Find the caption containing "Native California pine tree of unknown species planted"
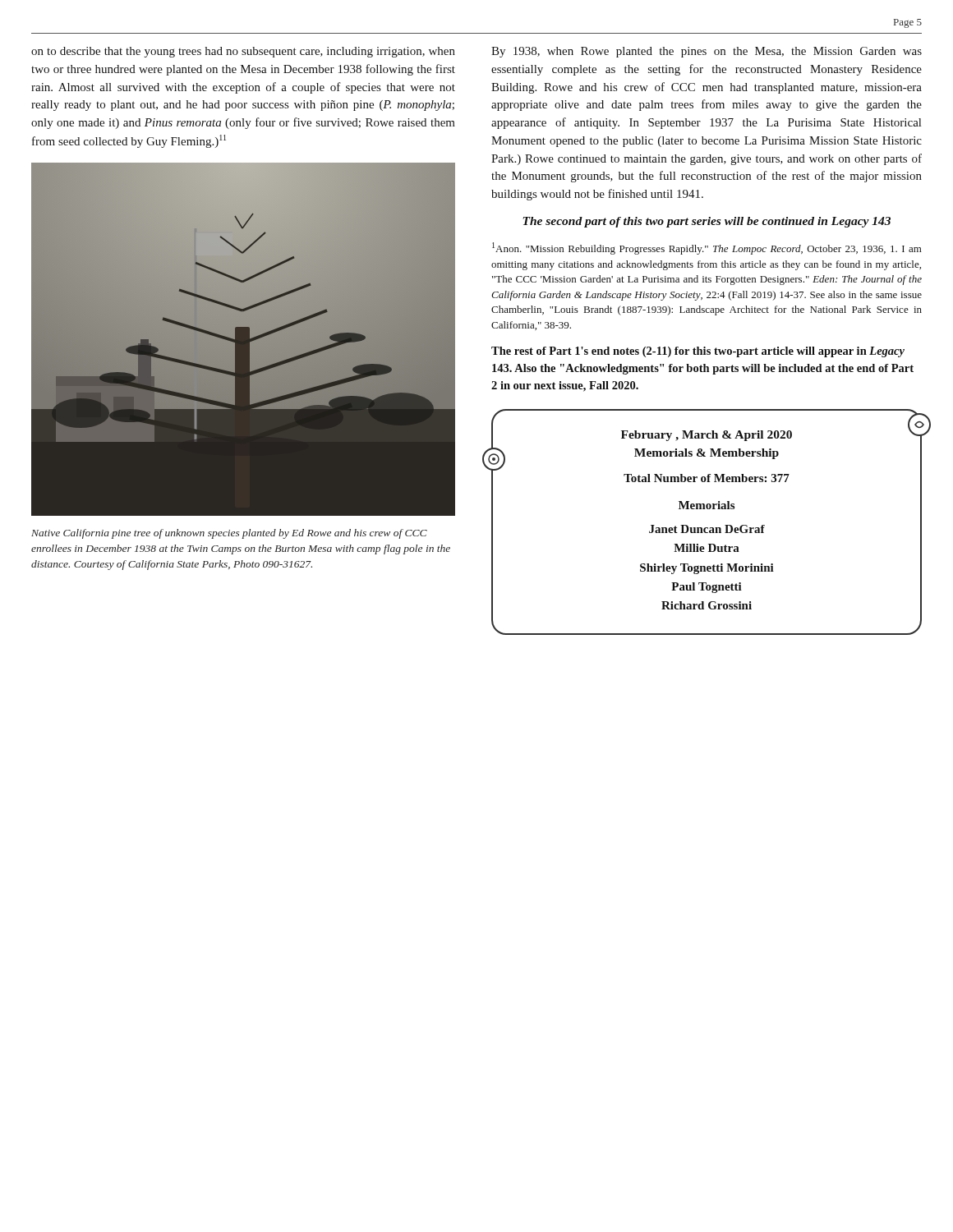 (241, 548)
